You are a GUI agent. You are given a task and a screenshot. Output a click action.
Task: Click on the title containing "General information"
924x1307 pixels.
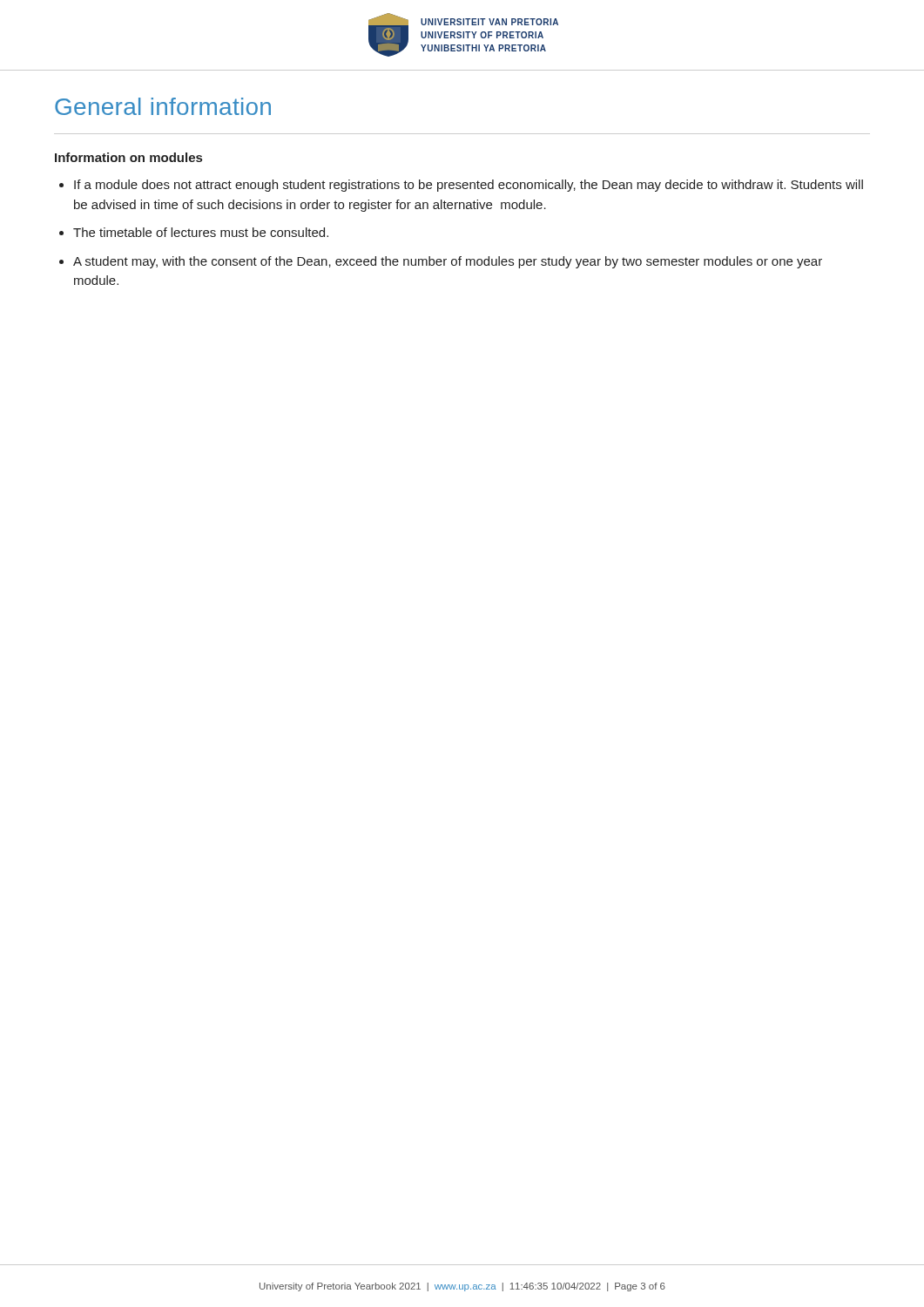point(163,106)
